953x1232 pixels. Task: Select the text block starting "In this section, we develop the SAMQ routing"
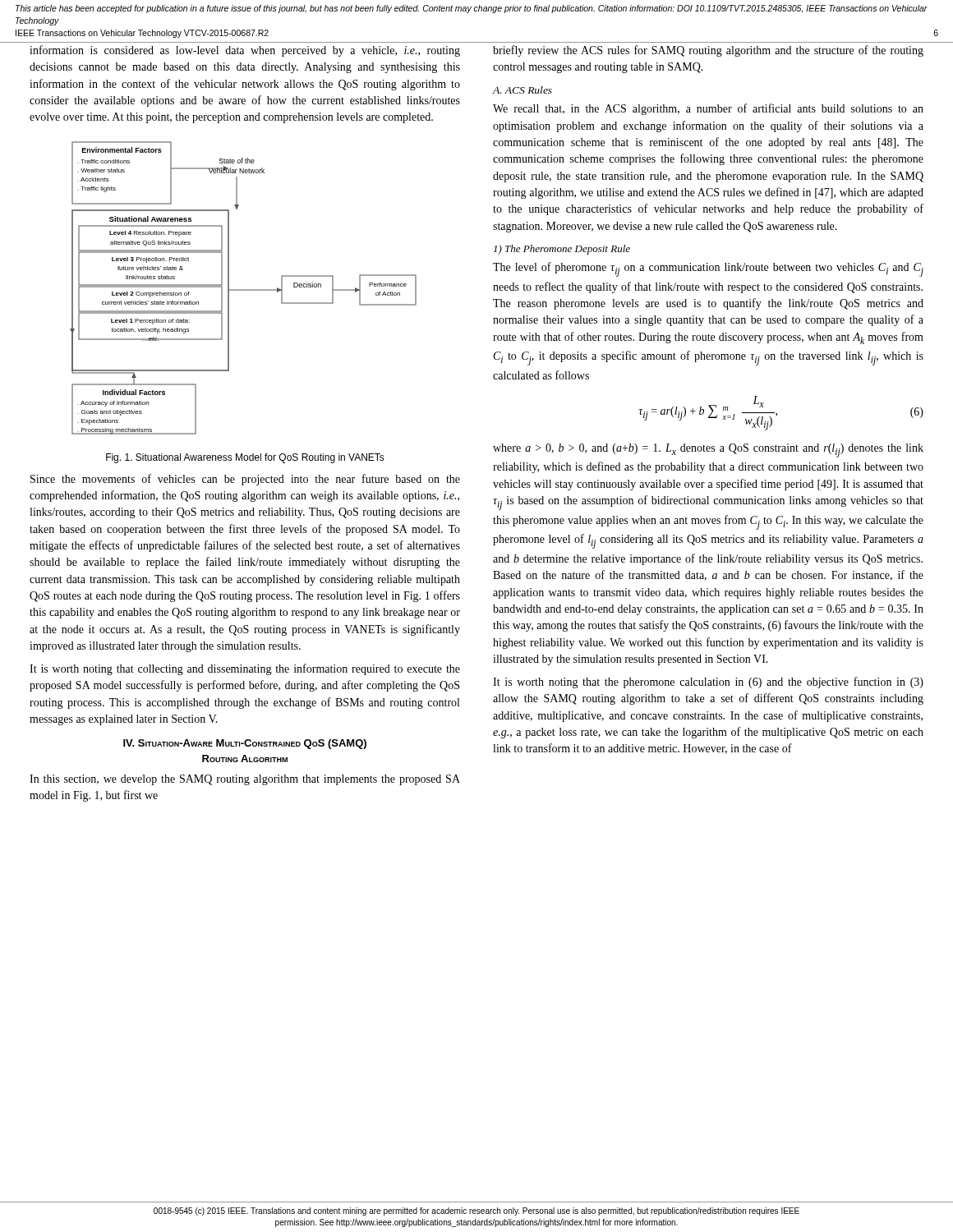click(245, 787)
